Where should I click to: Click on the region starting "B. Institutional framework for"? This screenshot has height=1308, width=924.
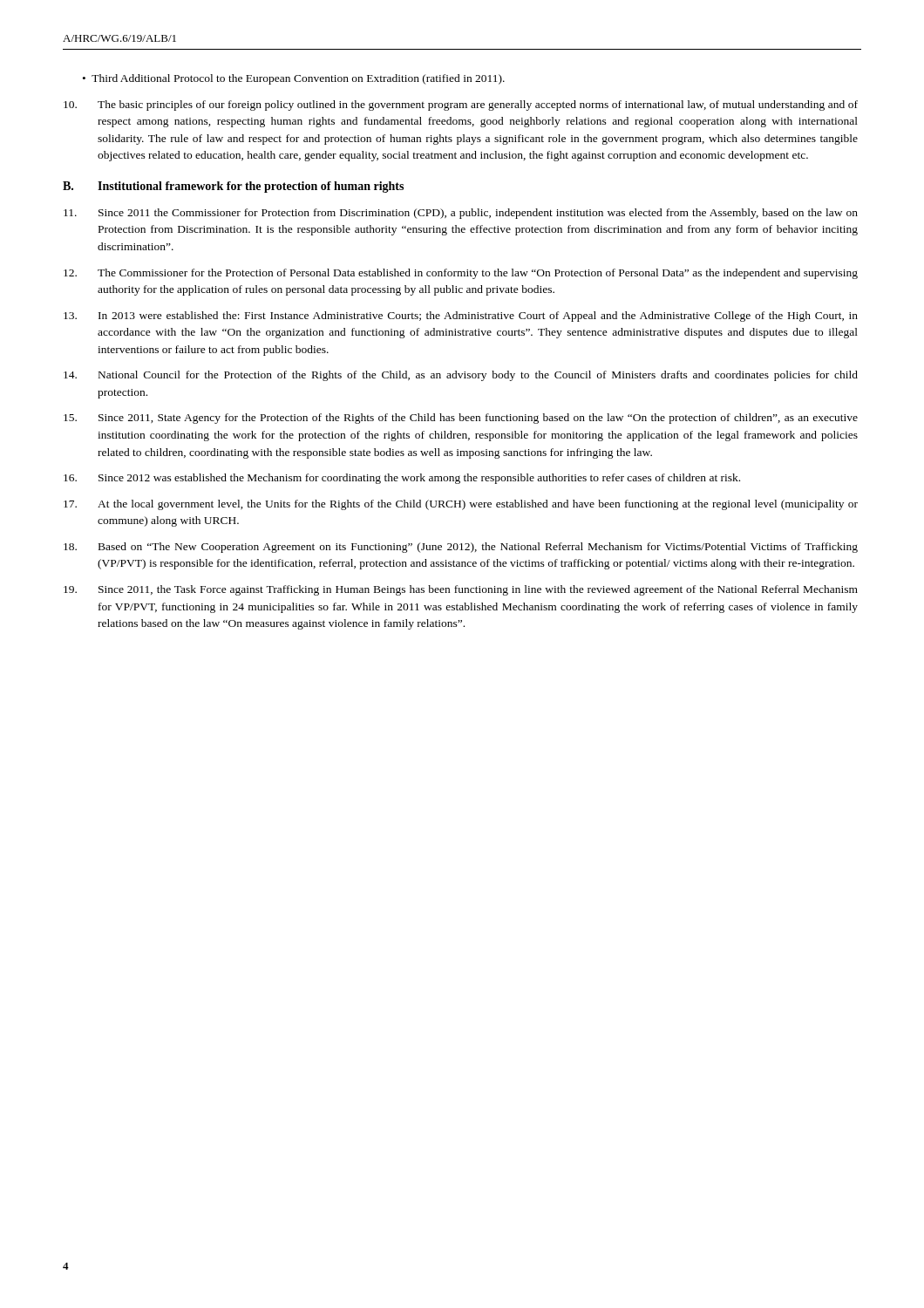pos(233,186)
